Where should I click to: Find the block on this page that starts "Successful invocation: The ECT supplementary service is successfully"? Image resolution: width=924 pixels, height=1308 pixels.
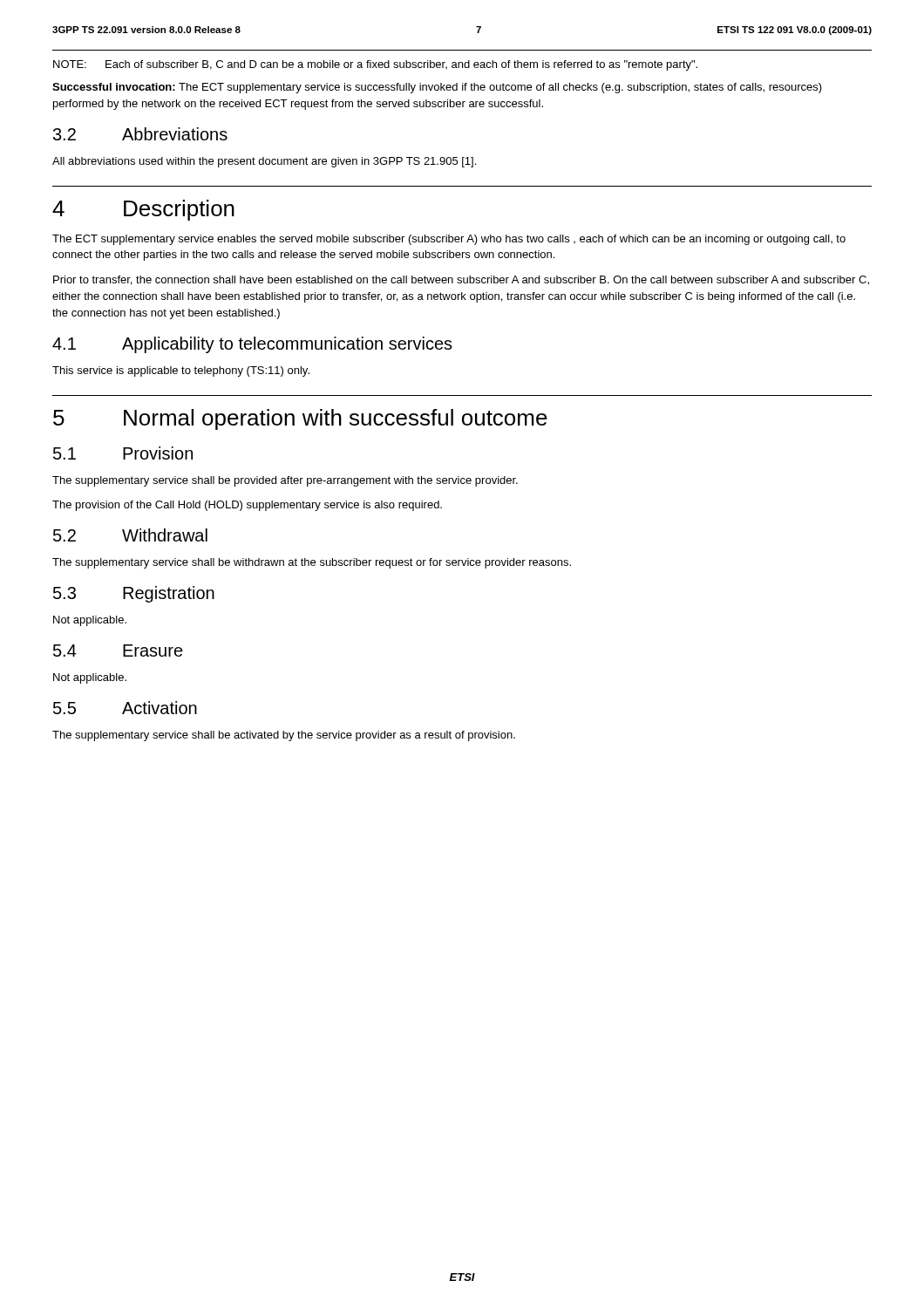click(x=437, y=95)
